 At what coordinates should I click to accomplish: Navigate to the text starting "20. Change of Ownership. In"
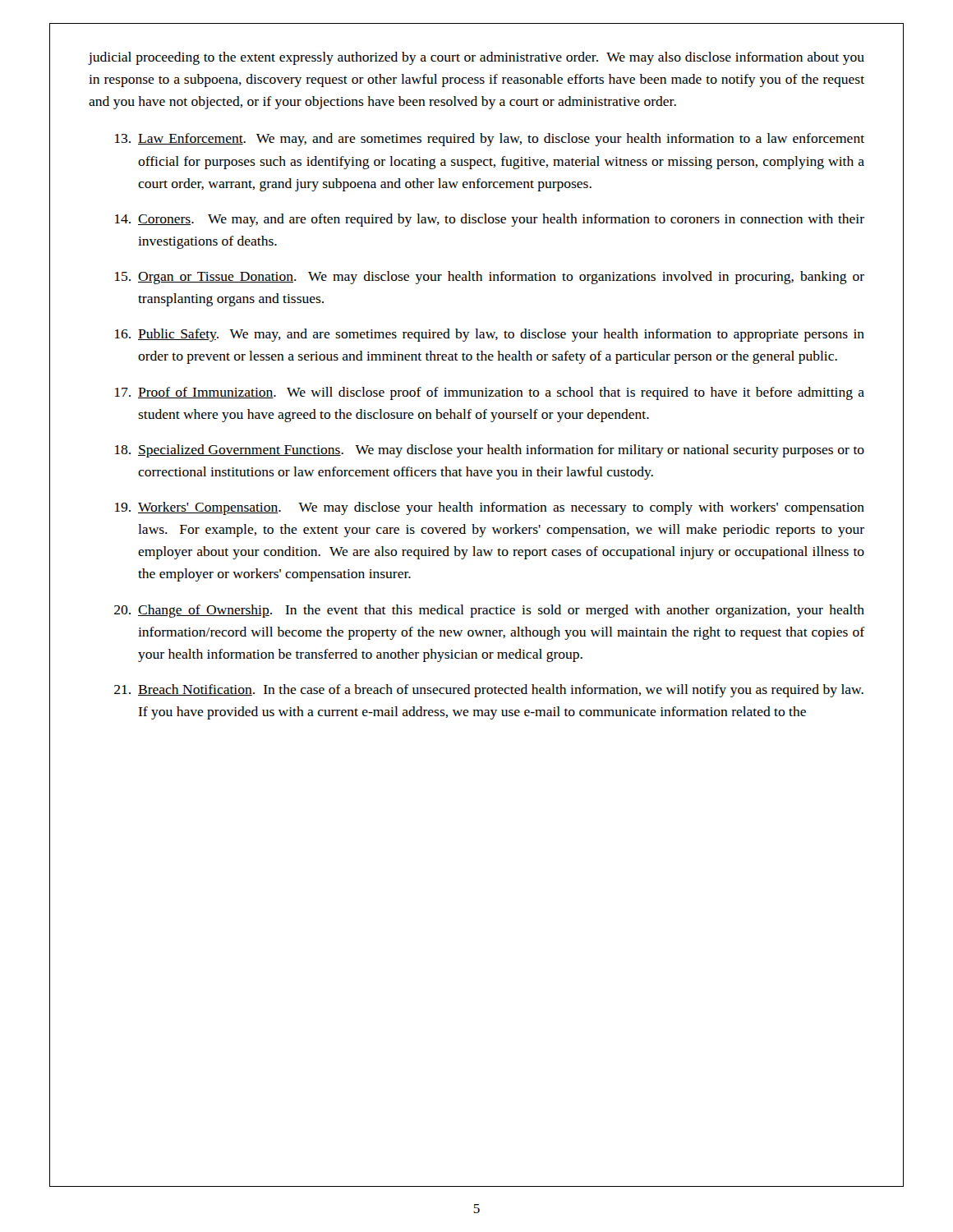[x=476, y=632]
